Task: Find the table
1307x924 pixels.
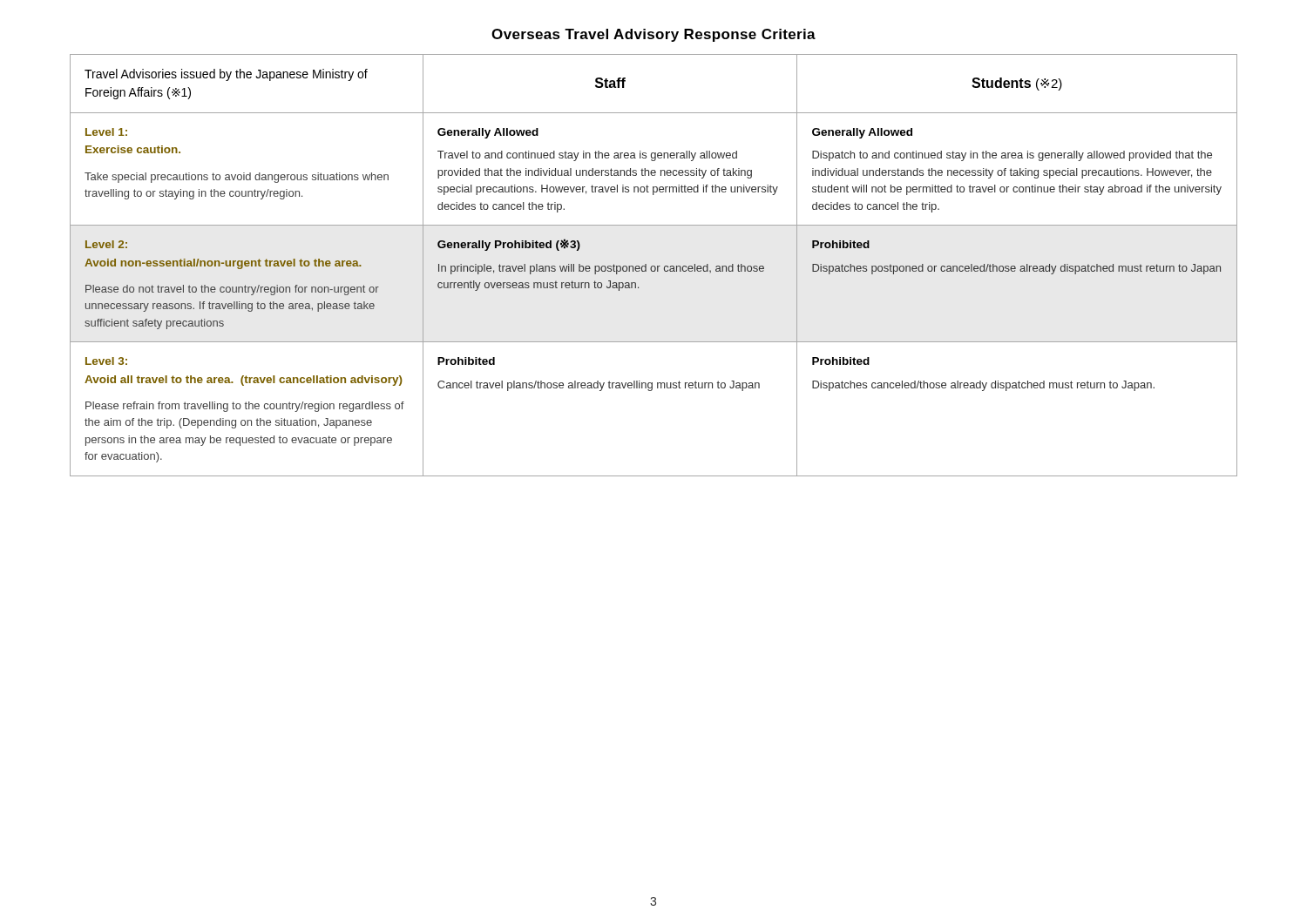Action: coord(654,265)
